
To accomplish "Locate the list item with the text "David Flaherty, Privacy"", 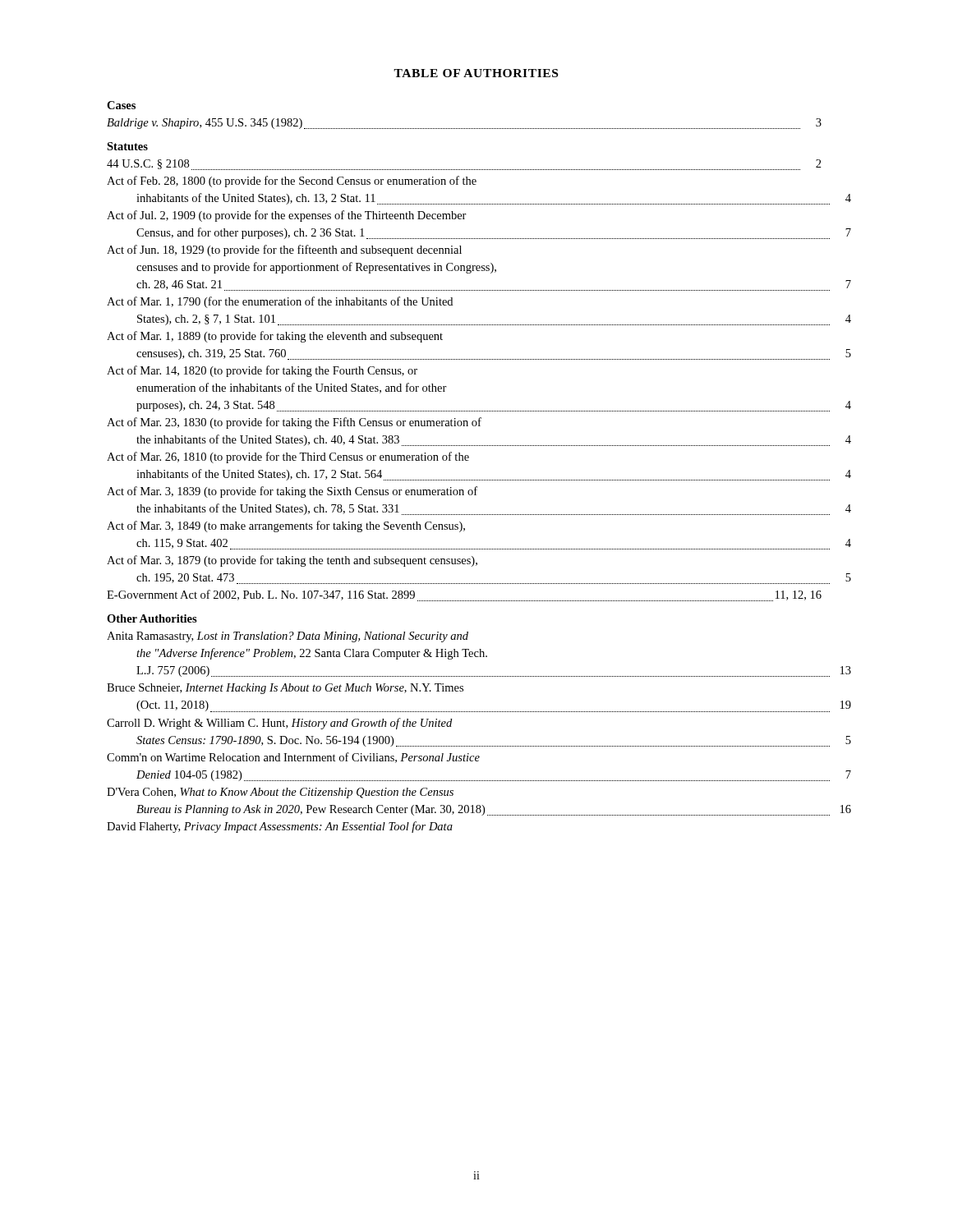I will pyautogui.click(x=280, y=827).
